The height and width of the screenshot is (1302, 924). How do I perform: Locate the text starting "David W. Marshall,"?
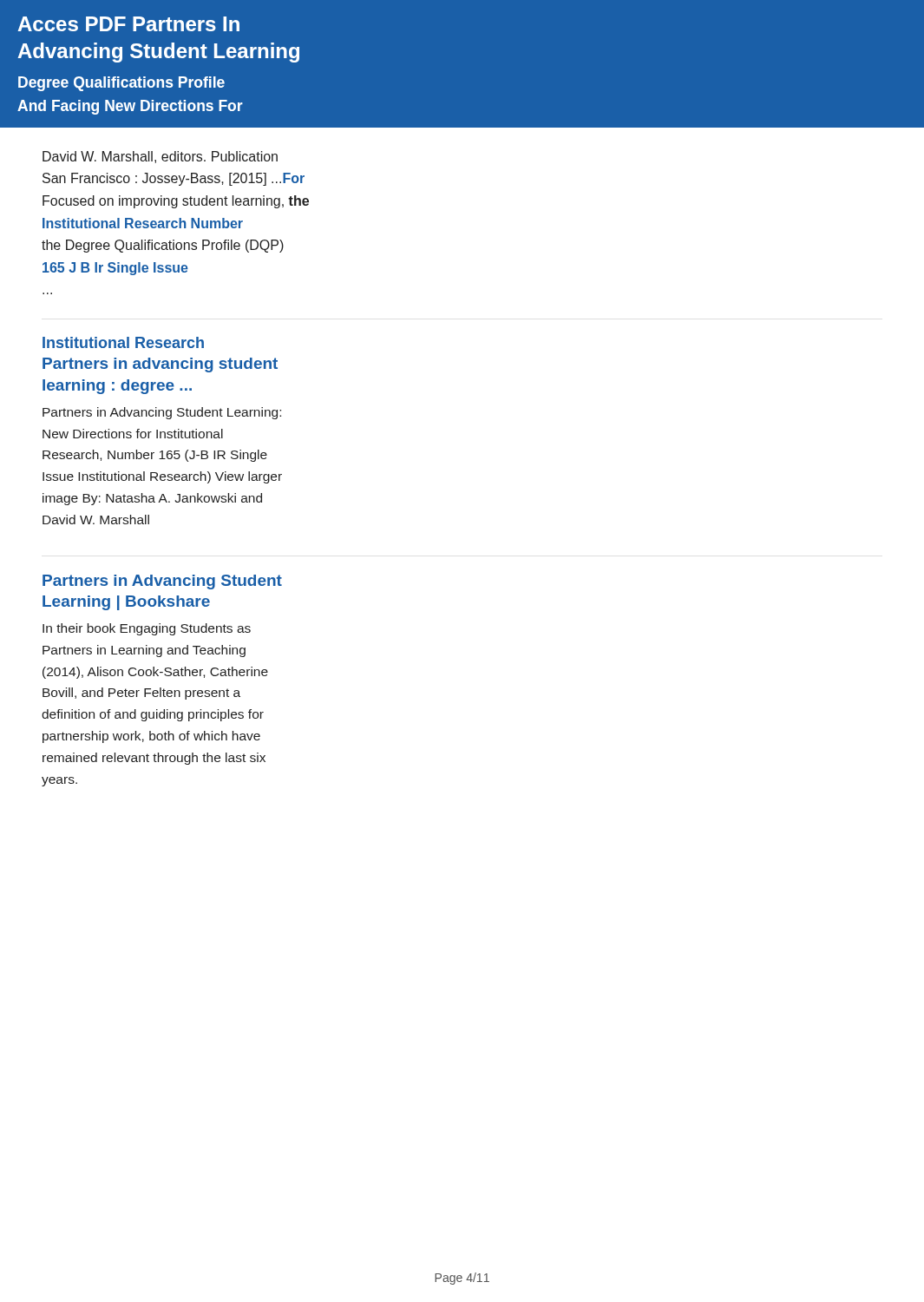(160, 157)
